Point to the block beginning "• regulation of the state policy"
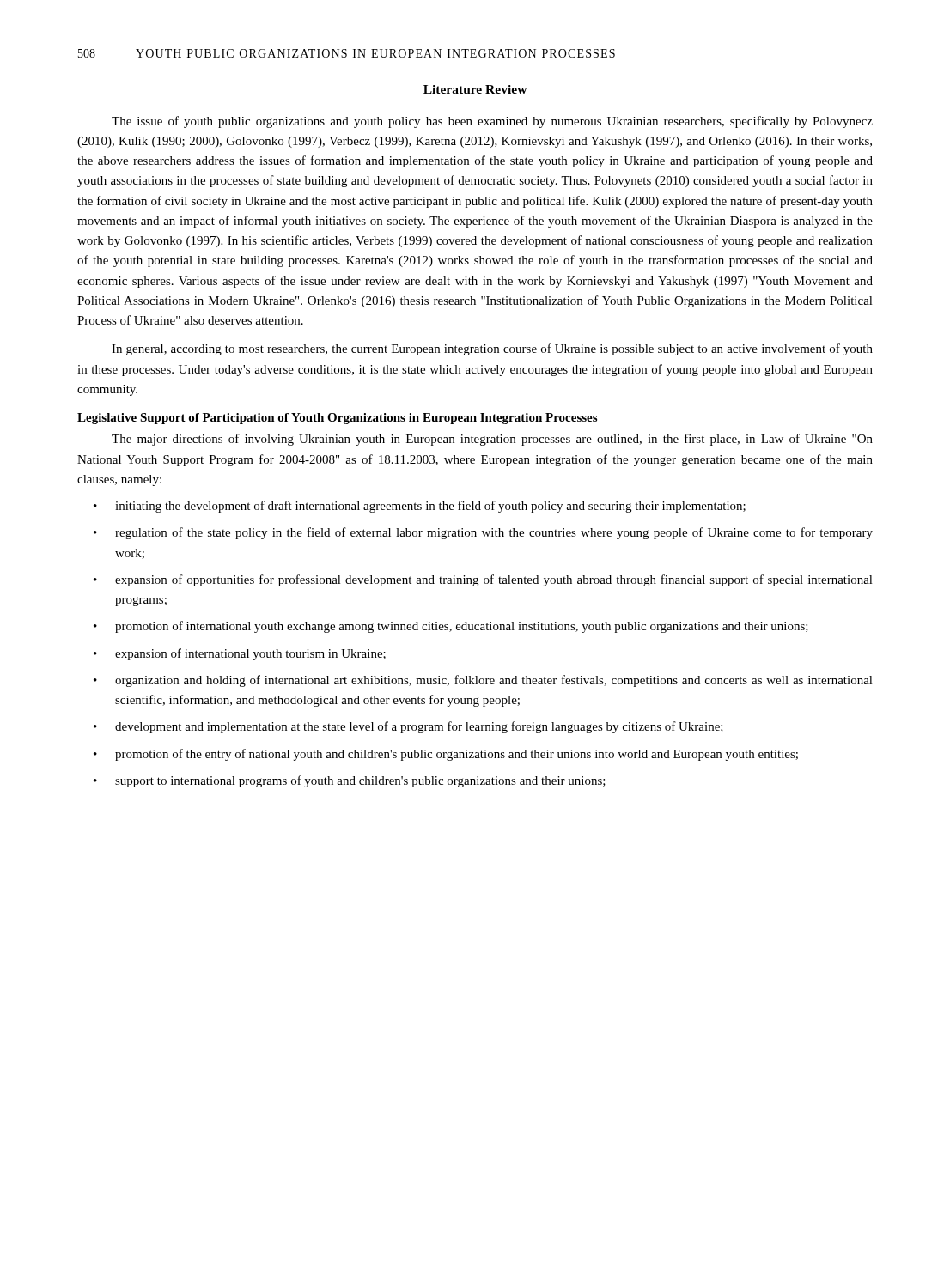Screen dimensions: 1288x950 coord(475,543)
